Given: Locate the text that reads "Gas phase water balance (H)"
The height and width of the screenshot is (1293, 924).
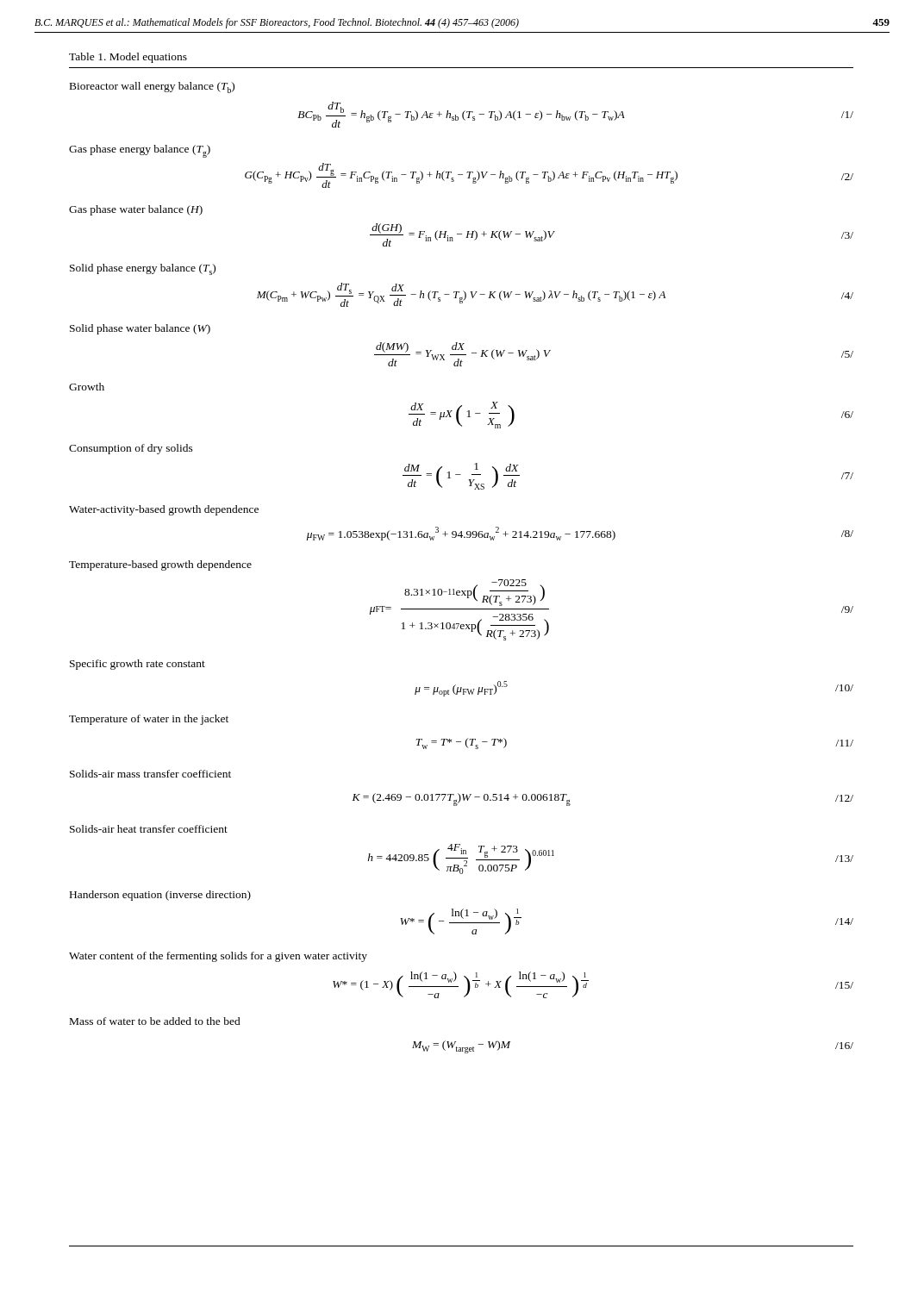Looking at the screenshot, I should [136, 209].
